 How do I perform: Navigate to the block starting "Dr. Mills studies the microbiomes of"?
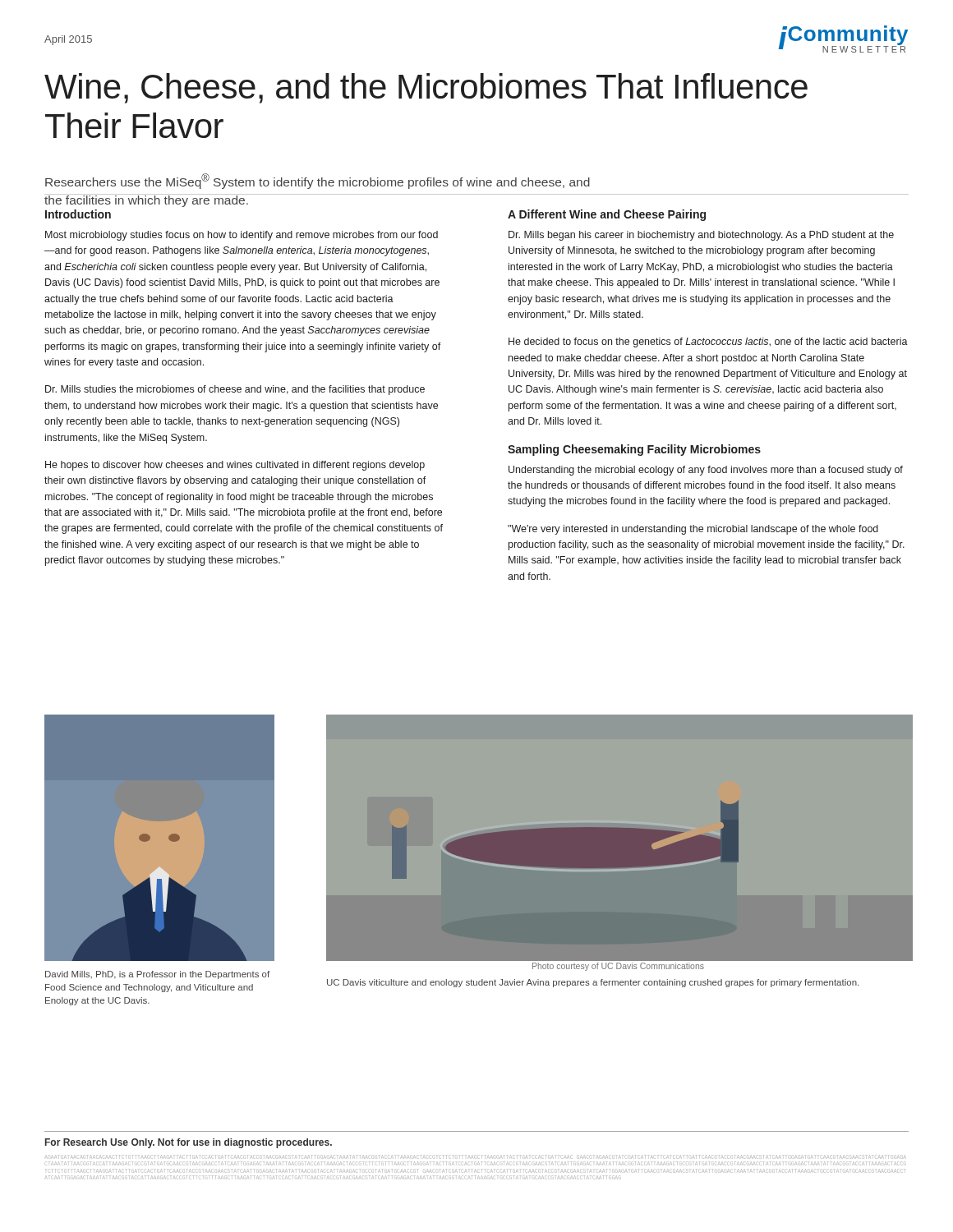[245, 414]
